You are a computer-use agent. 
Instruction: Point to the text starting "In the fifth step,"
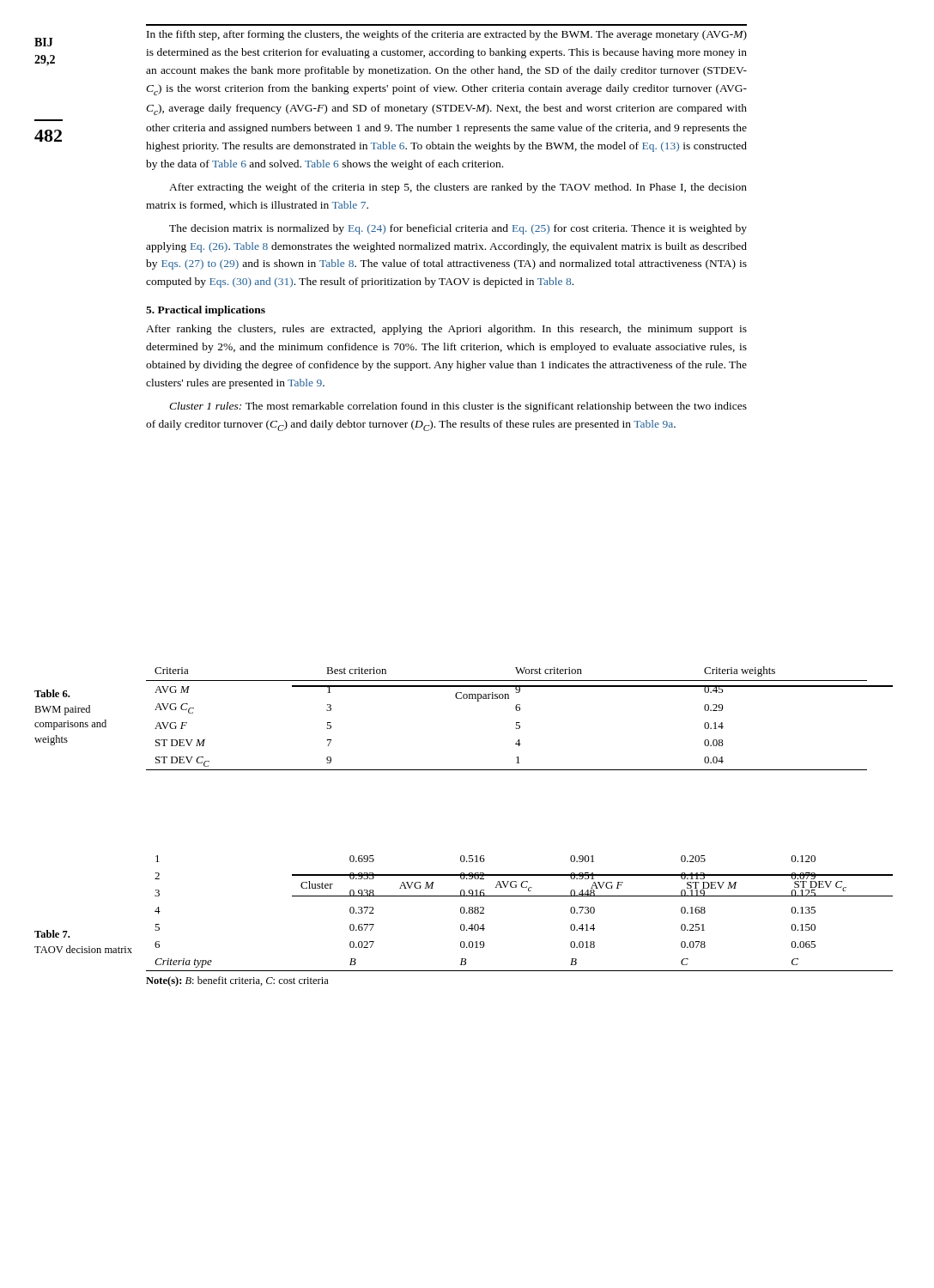click(446, 159)
